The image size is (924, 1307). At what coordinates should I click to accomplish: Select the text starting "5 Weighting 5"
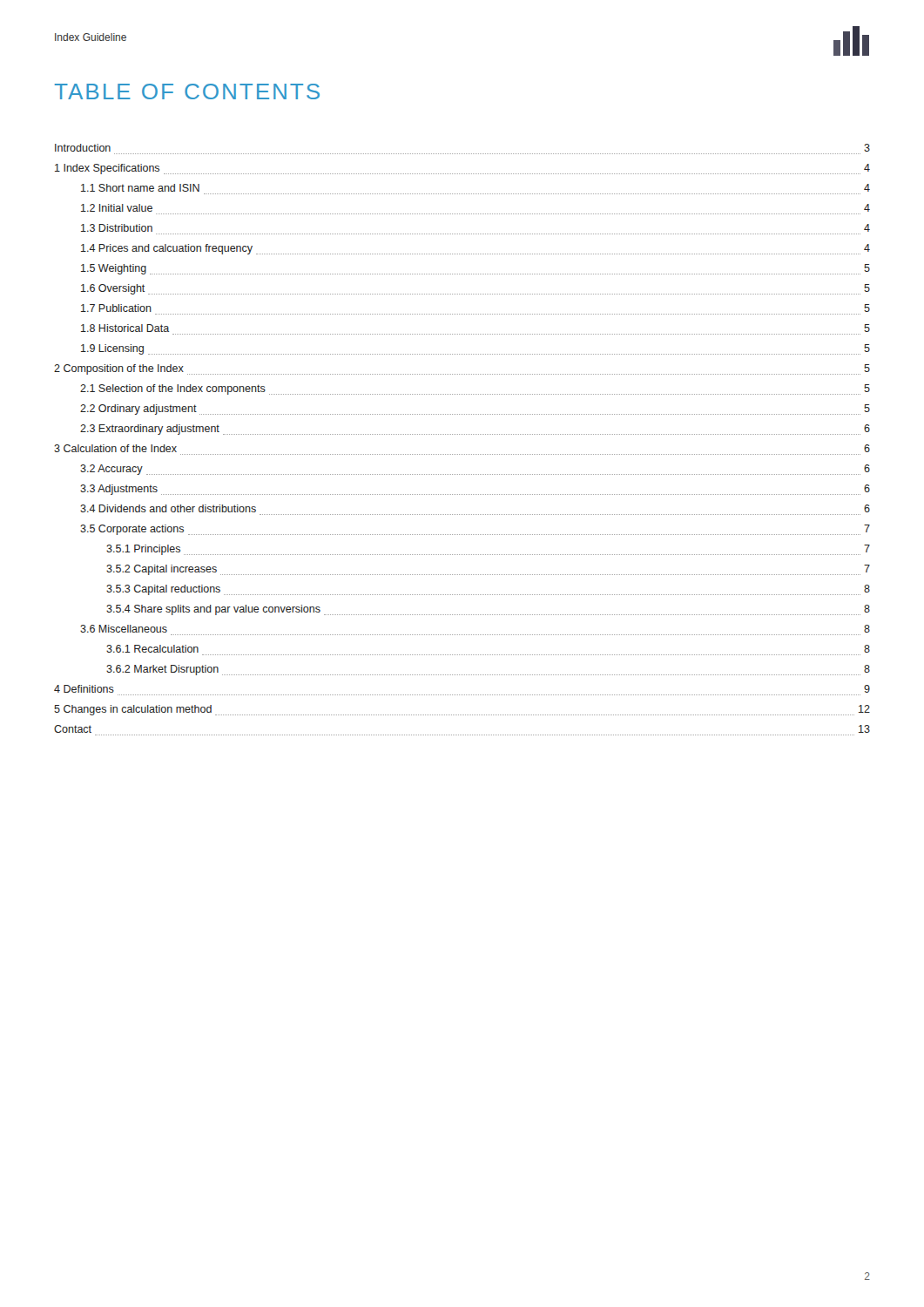click(x=475, y=268)
